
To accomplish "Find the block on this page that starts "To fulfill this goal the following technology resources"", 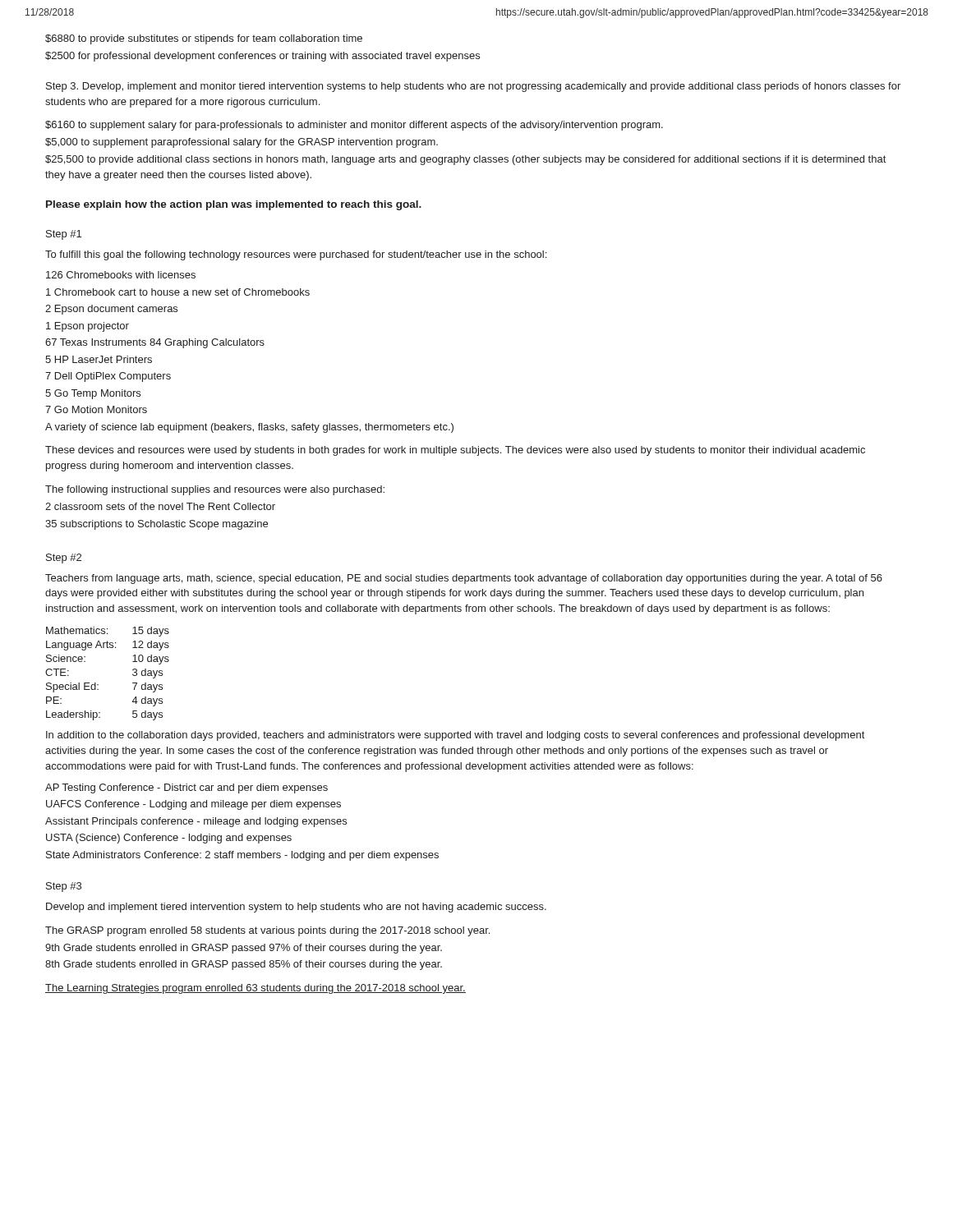I will click(476, 255).
